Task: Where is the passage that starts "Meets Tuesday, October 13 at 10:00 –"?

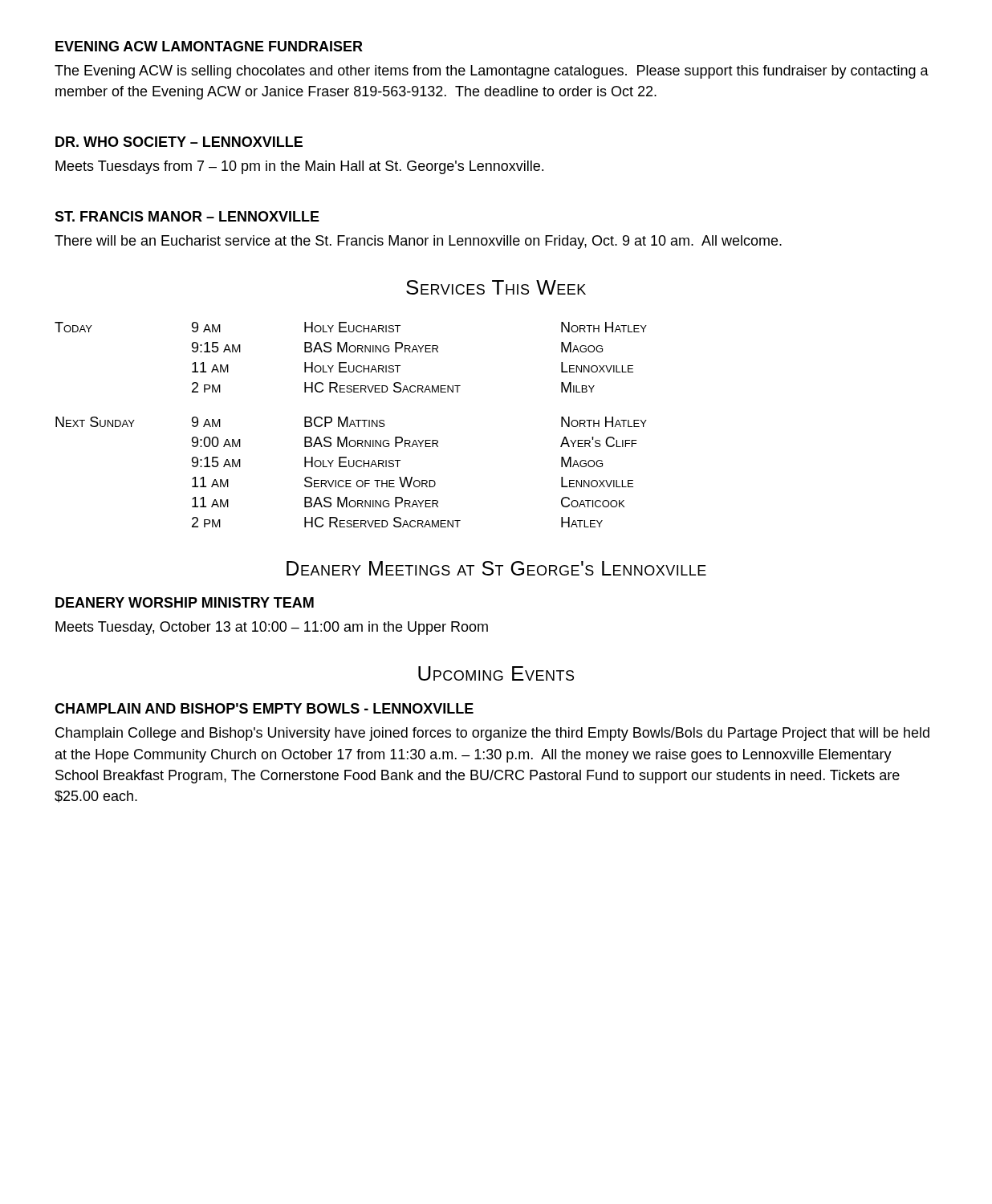Action: click(272, 627)
